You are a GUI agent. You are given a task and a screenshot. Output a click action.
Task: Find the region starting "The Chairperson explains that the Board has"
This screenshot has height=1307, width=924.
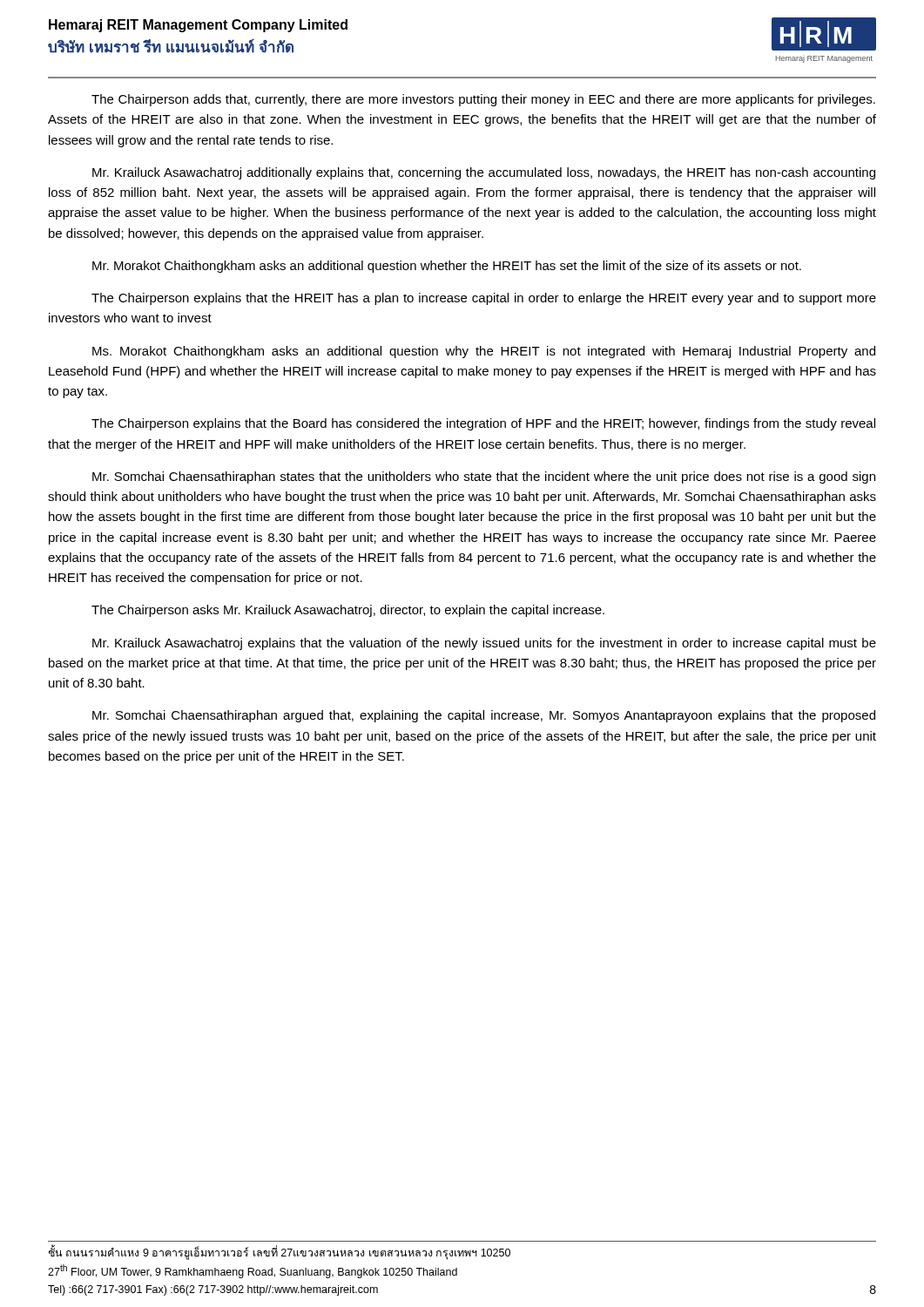462,433
